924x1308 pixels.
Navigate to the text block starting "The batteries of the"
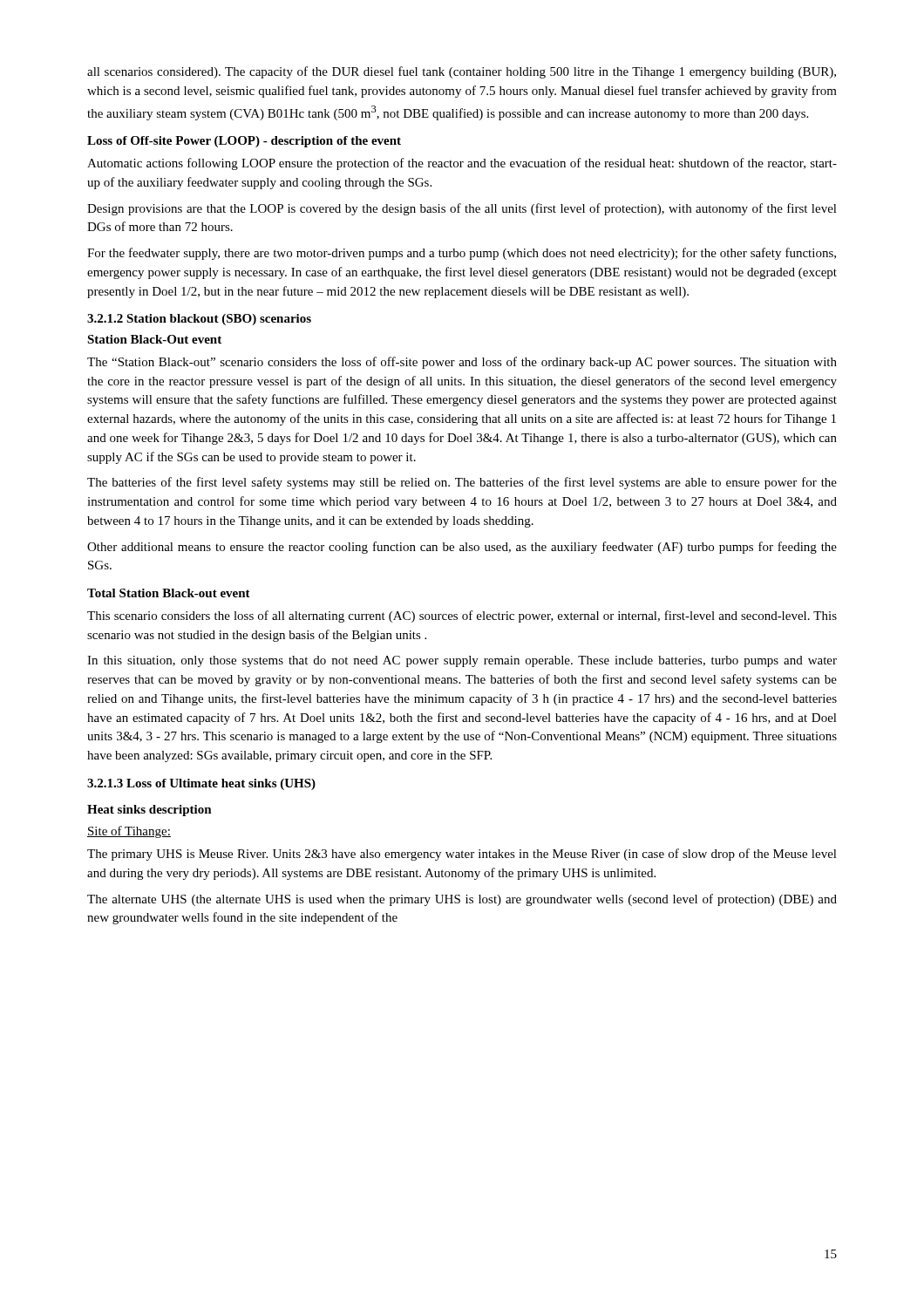pos(462,502)
